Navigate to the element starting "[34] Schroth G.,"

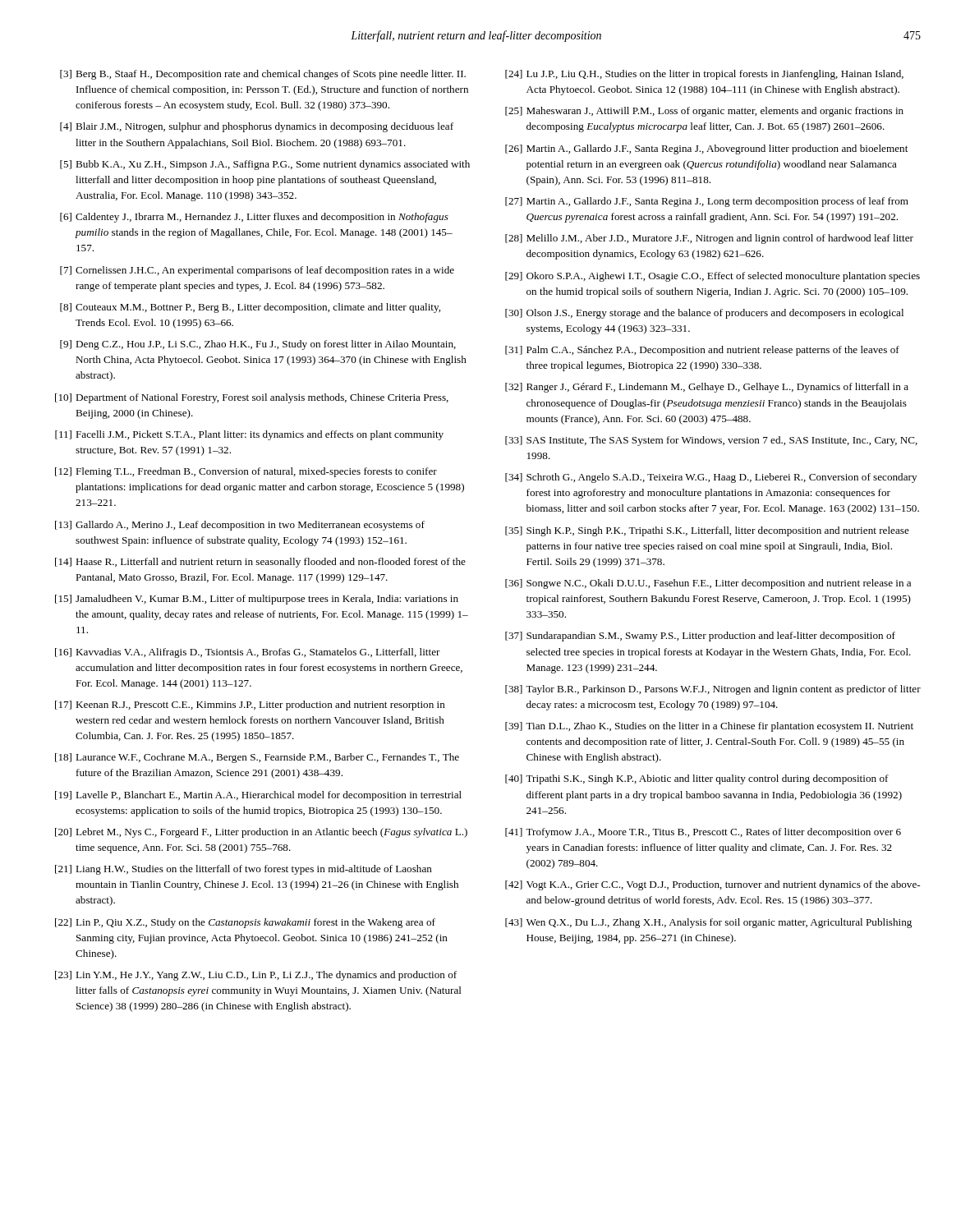(x=710, y=493)
